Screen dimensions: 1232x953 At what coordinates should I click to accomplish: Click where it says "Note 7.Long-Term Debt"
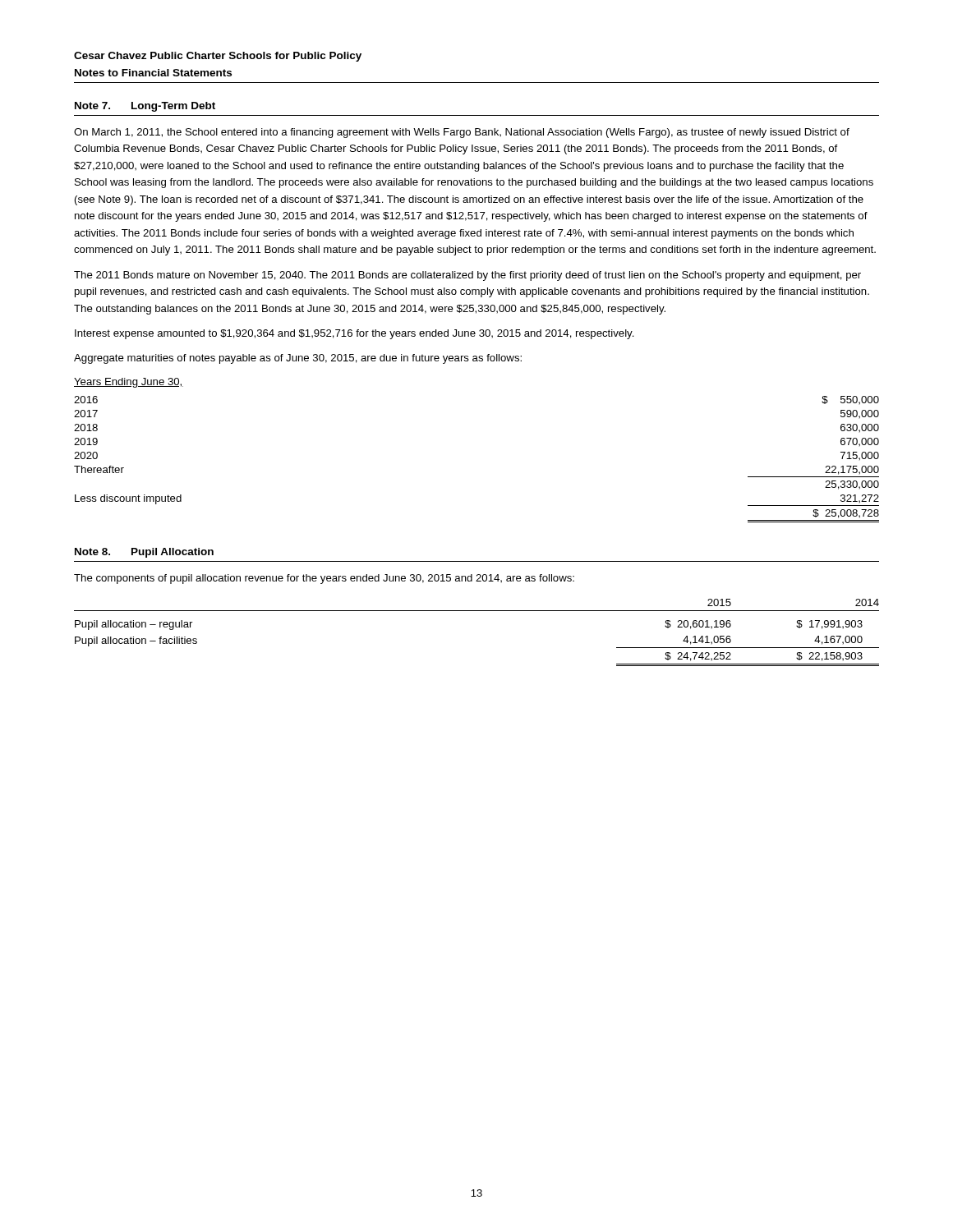pyautogui.click(x=145, y=106)
